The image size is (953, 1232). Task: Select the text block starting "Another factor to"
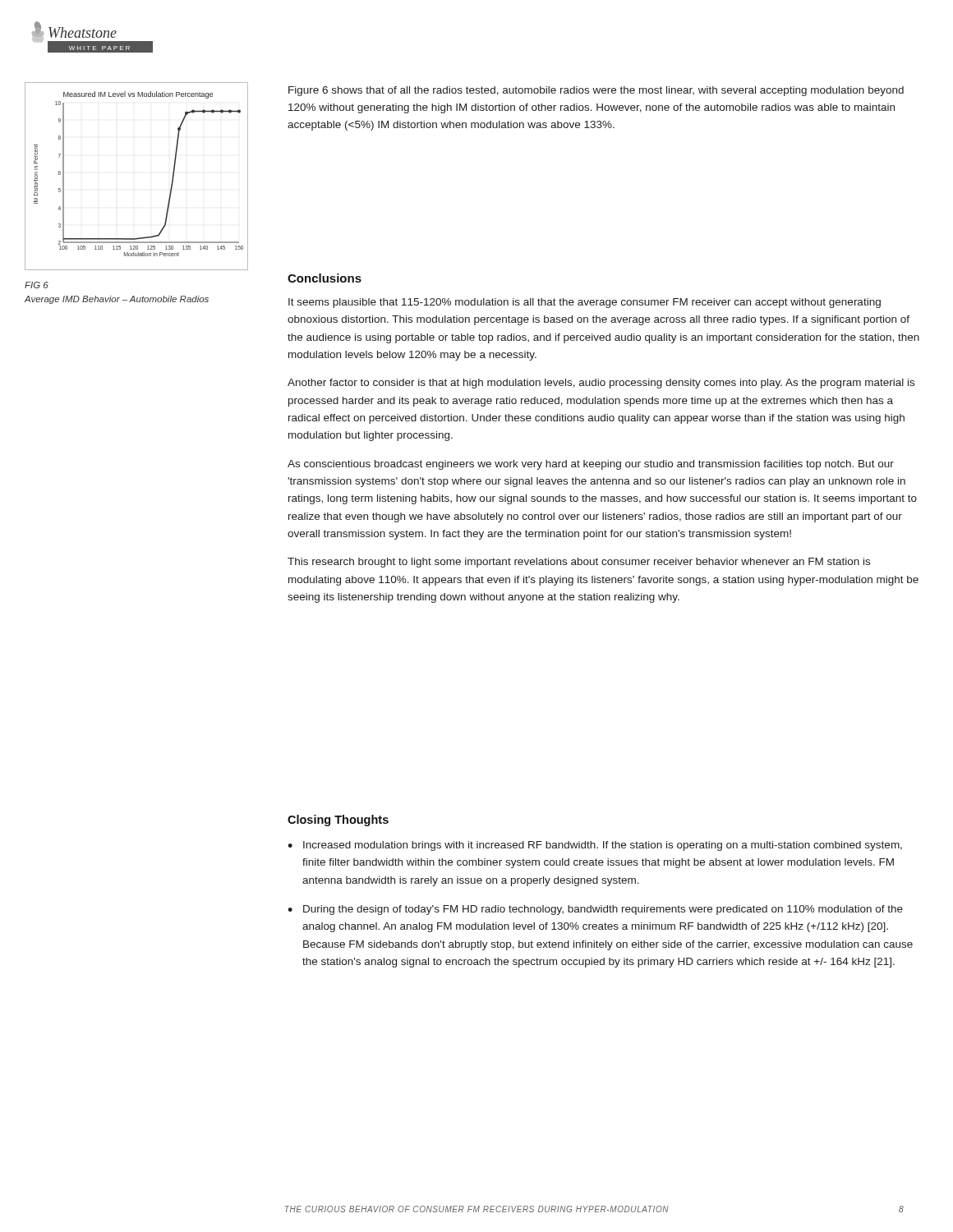(601, 409)
